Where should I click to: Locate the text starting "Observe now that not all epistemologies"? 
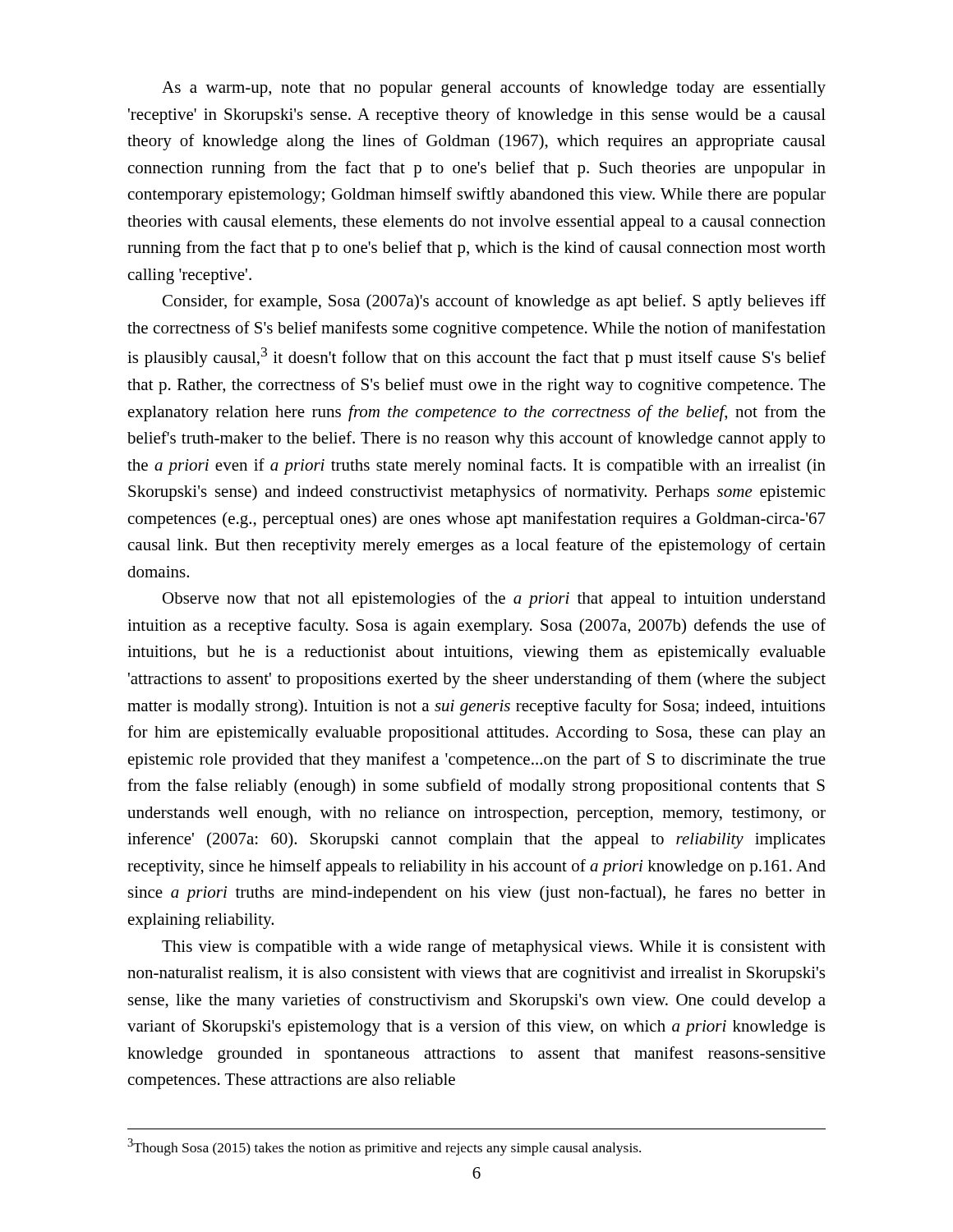pyautogui.click(x=476, y=759)
